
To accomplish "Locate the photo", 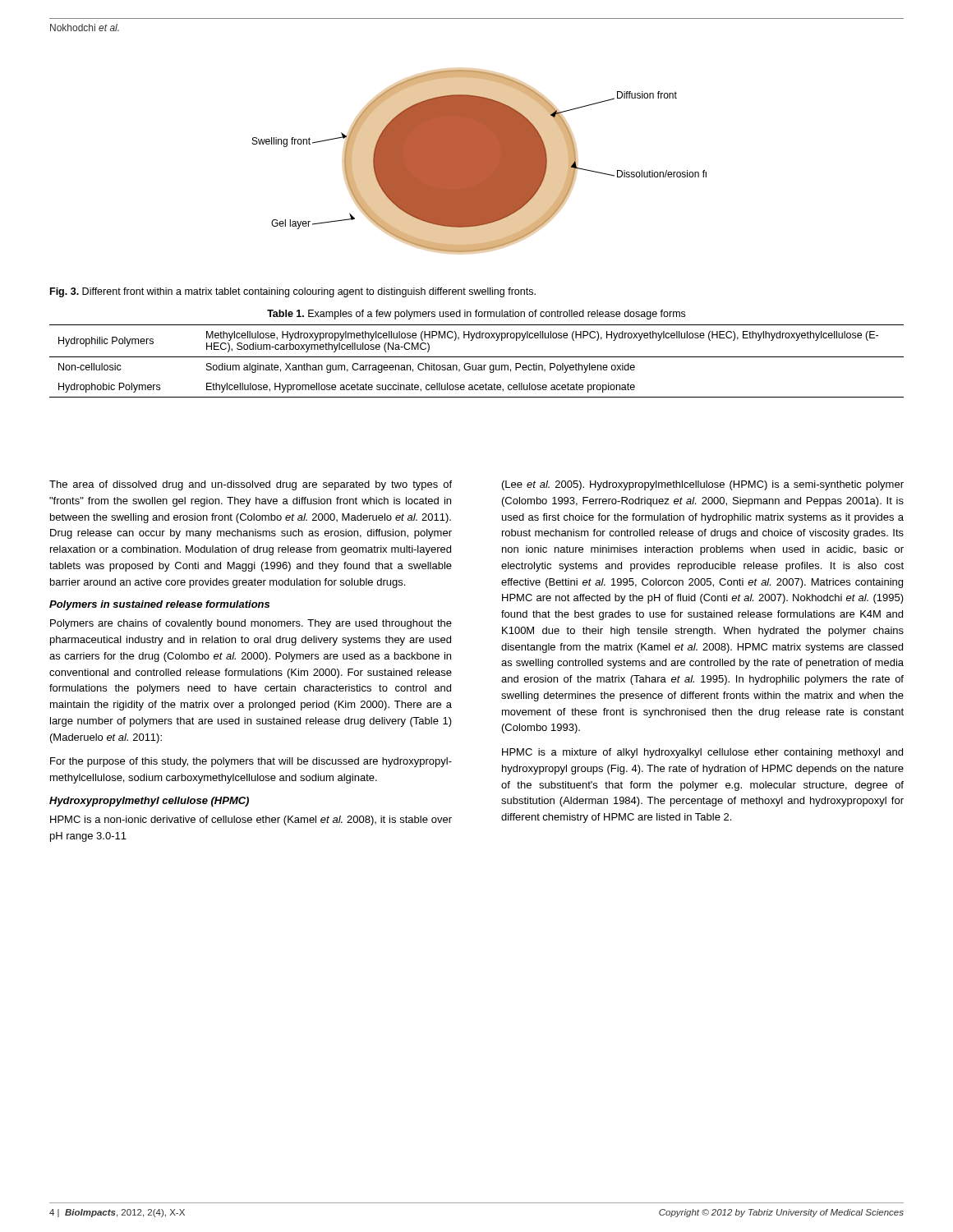I will pos(476,160).
